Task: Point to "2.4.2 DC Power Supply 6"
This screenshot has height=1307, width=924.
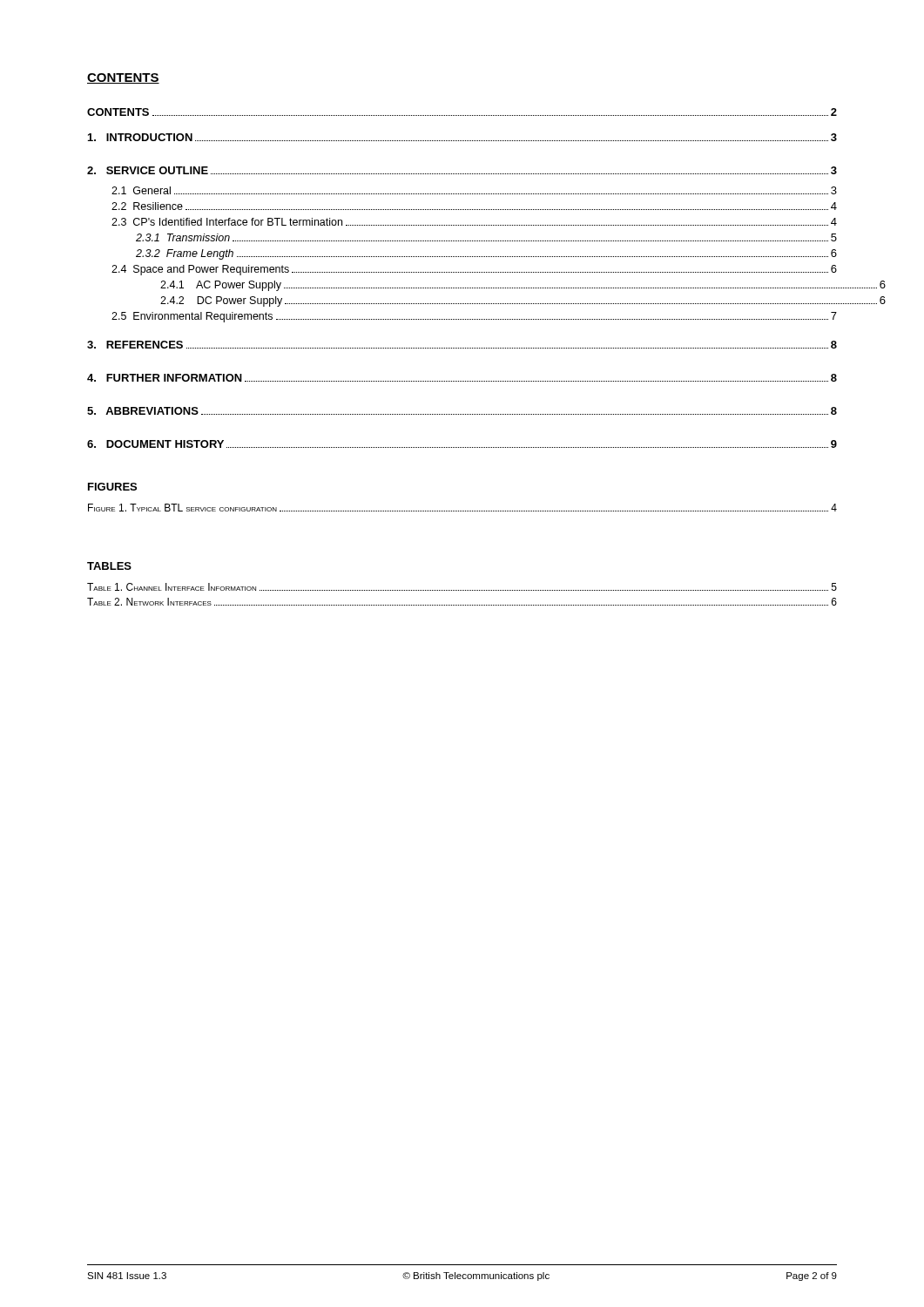Action: coord(511,300)
